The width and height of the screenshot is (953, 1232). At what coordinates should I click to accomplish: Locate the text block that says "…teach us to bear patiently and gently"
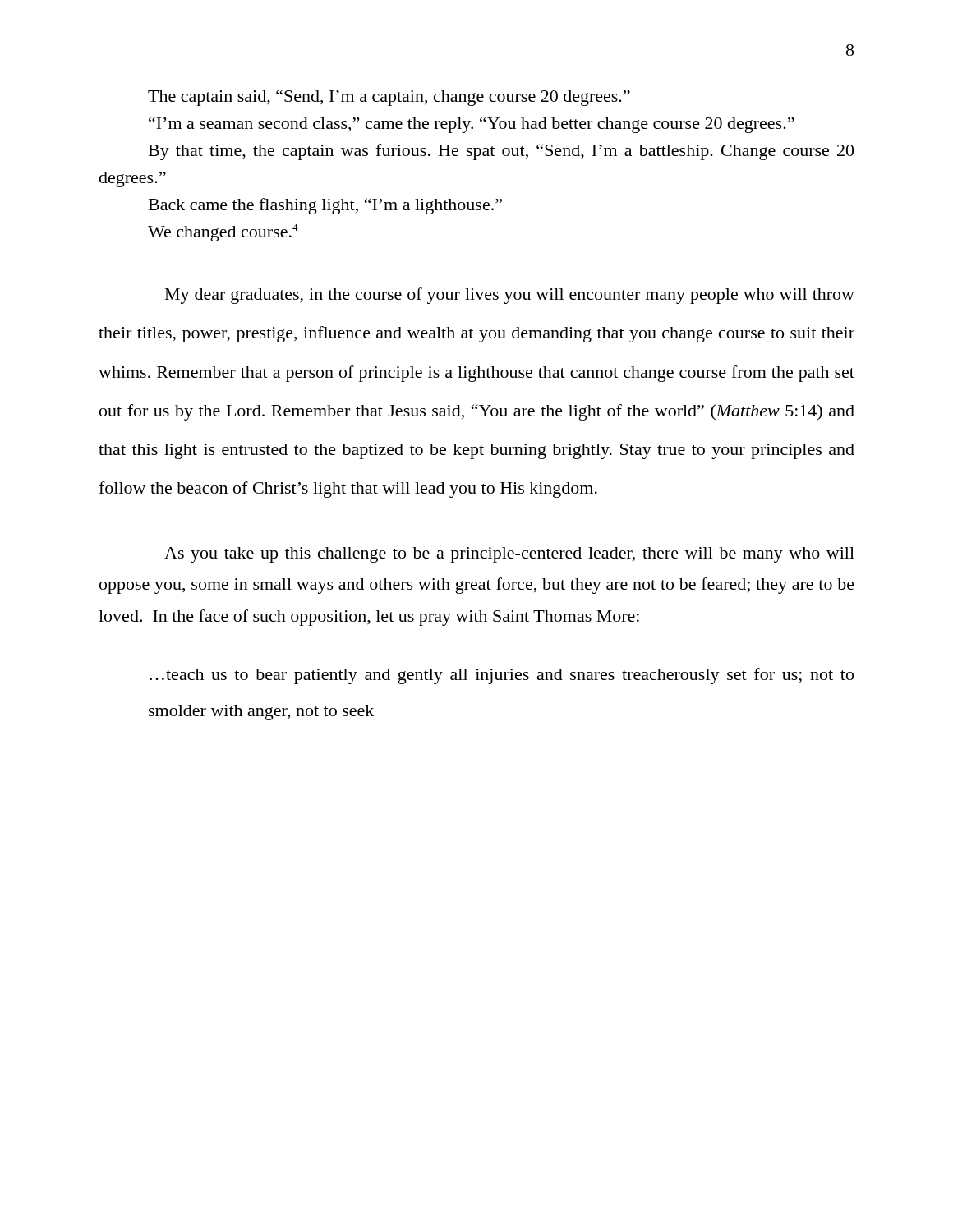pyautogui.click(x=502, y=676)
